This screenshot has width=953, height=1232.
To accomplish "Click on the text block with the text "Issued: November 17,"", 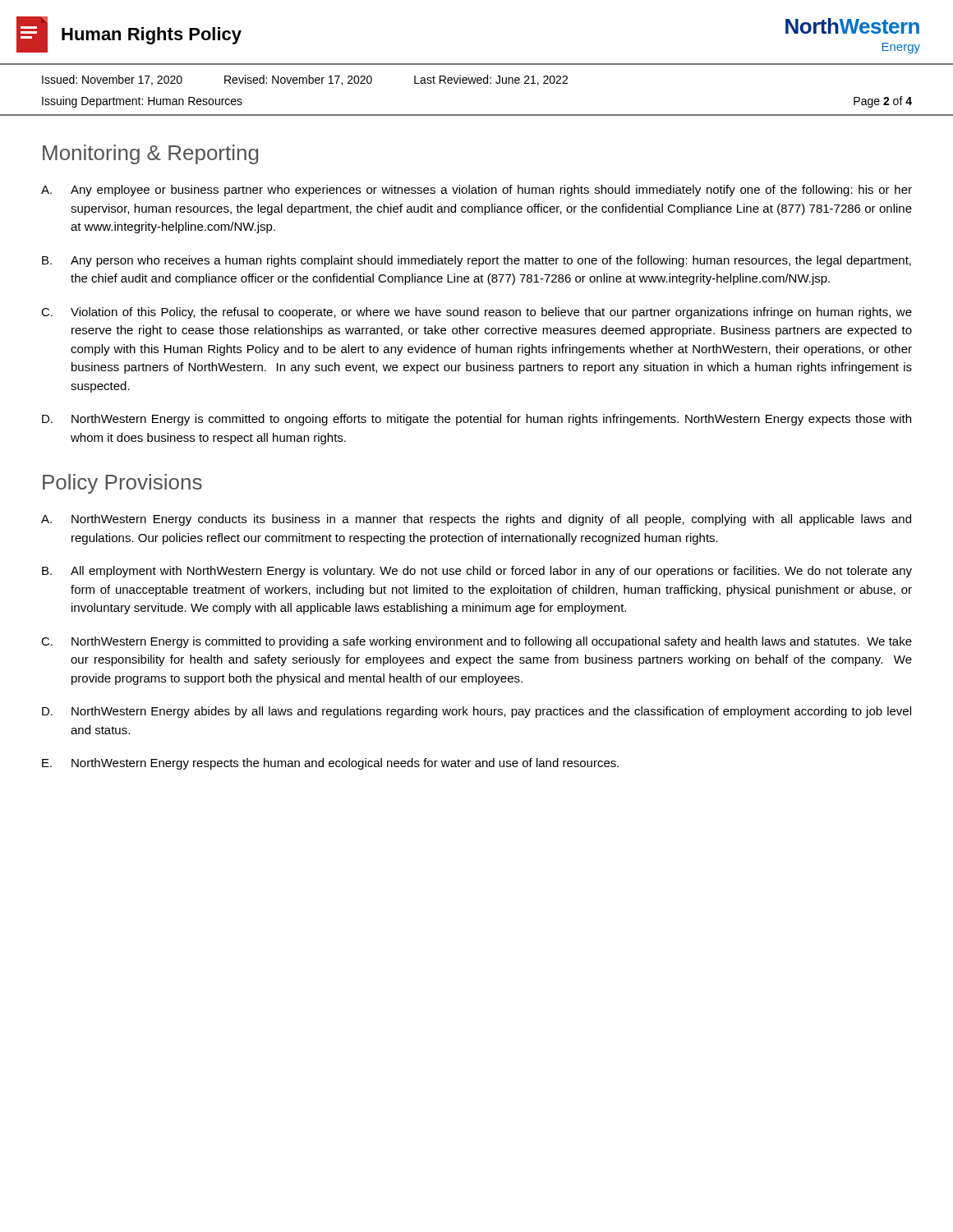I will pyautogui.click(x=305, y=80).
